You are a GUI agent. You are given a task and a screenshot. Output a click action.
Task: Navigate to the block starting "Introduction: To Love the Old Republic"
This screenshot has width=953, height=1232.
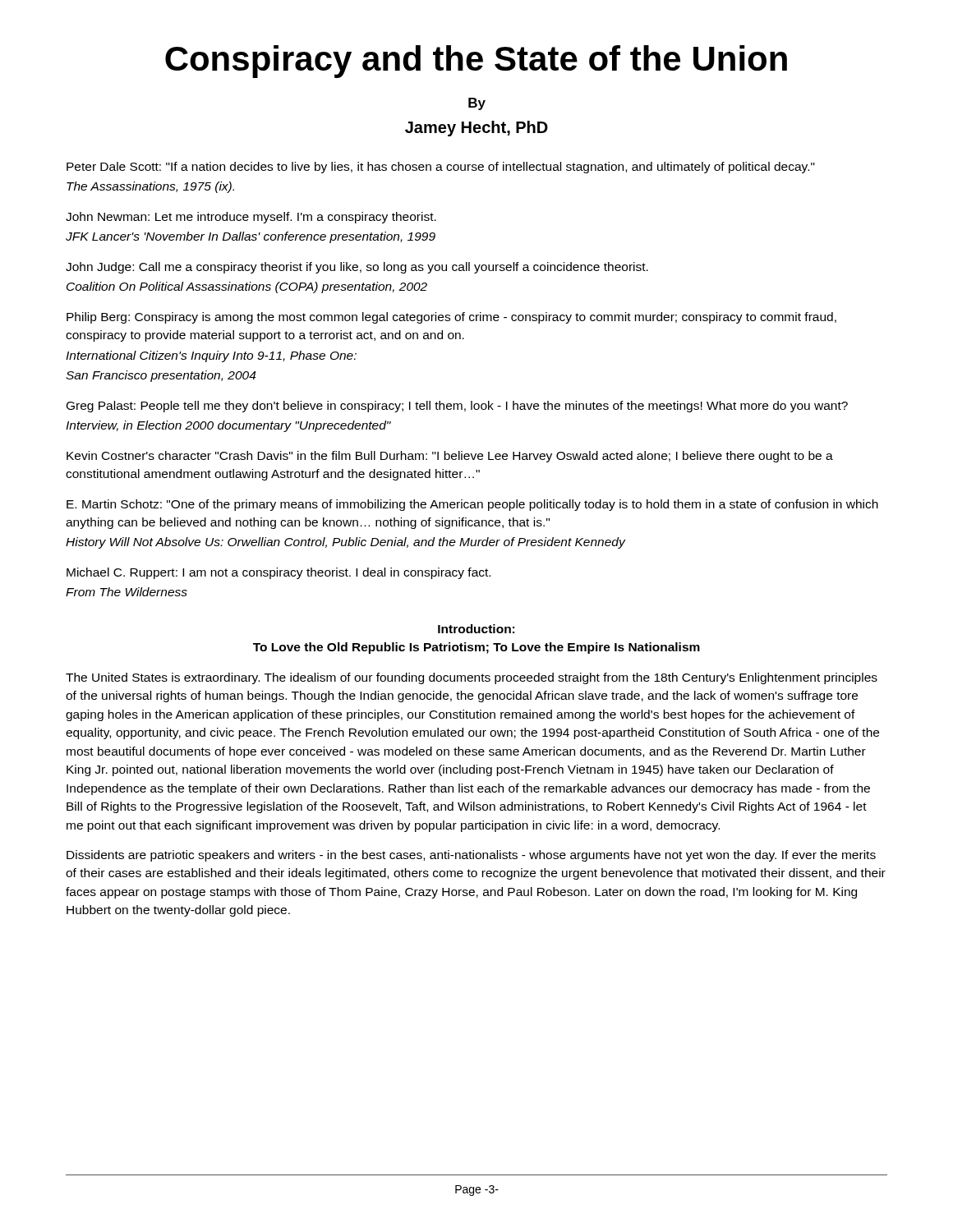point(476,638)
